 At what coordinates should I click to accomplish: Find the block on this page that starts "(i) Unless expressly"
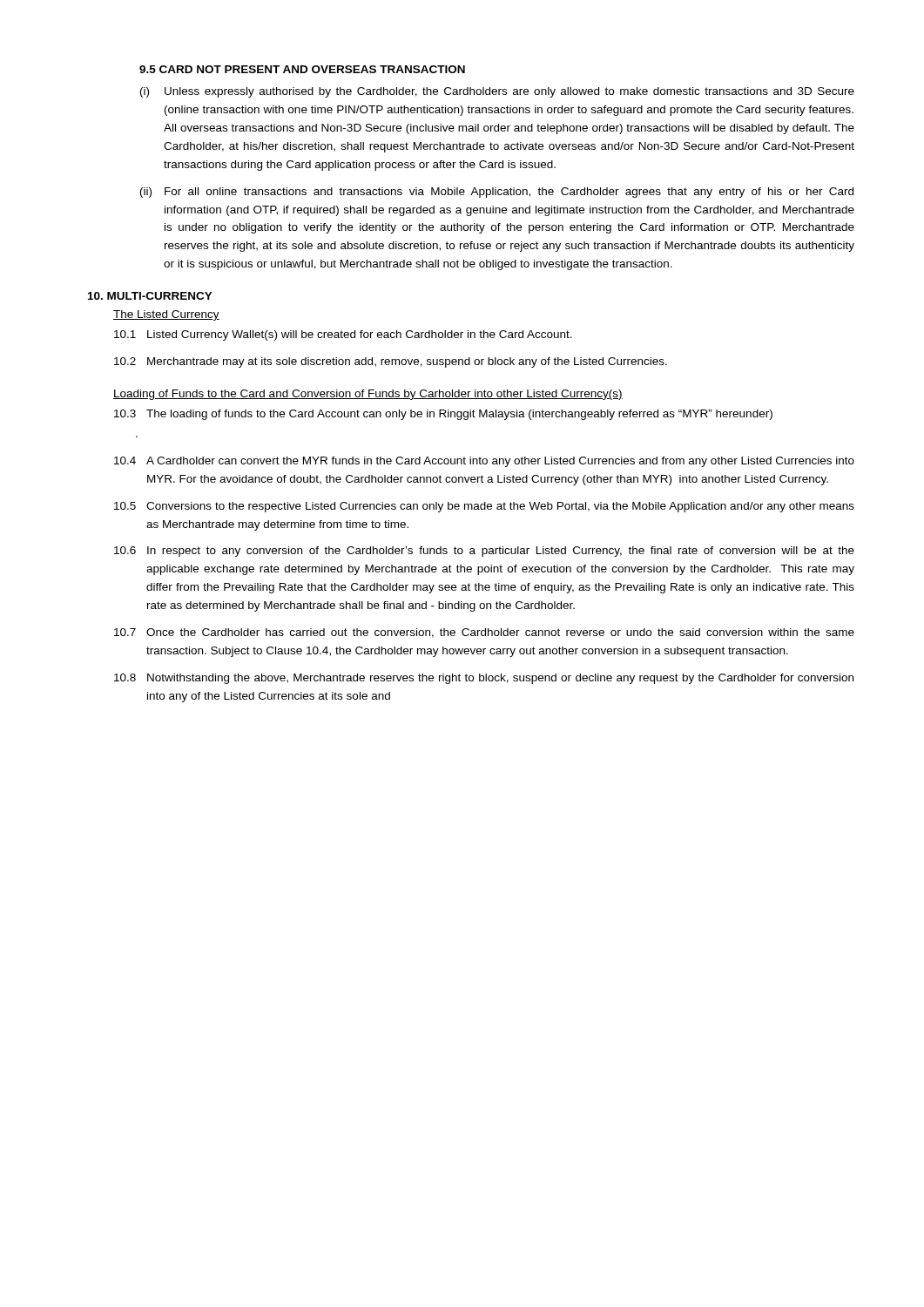(497, 128)
